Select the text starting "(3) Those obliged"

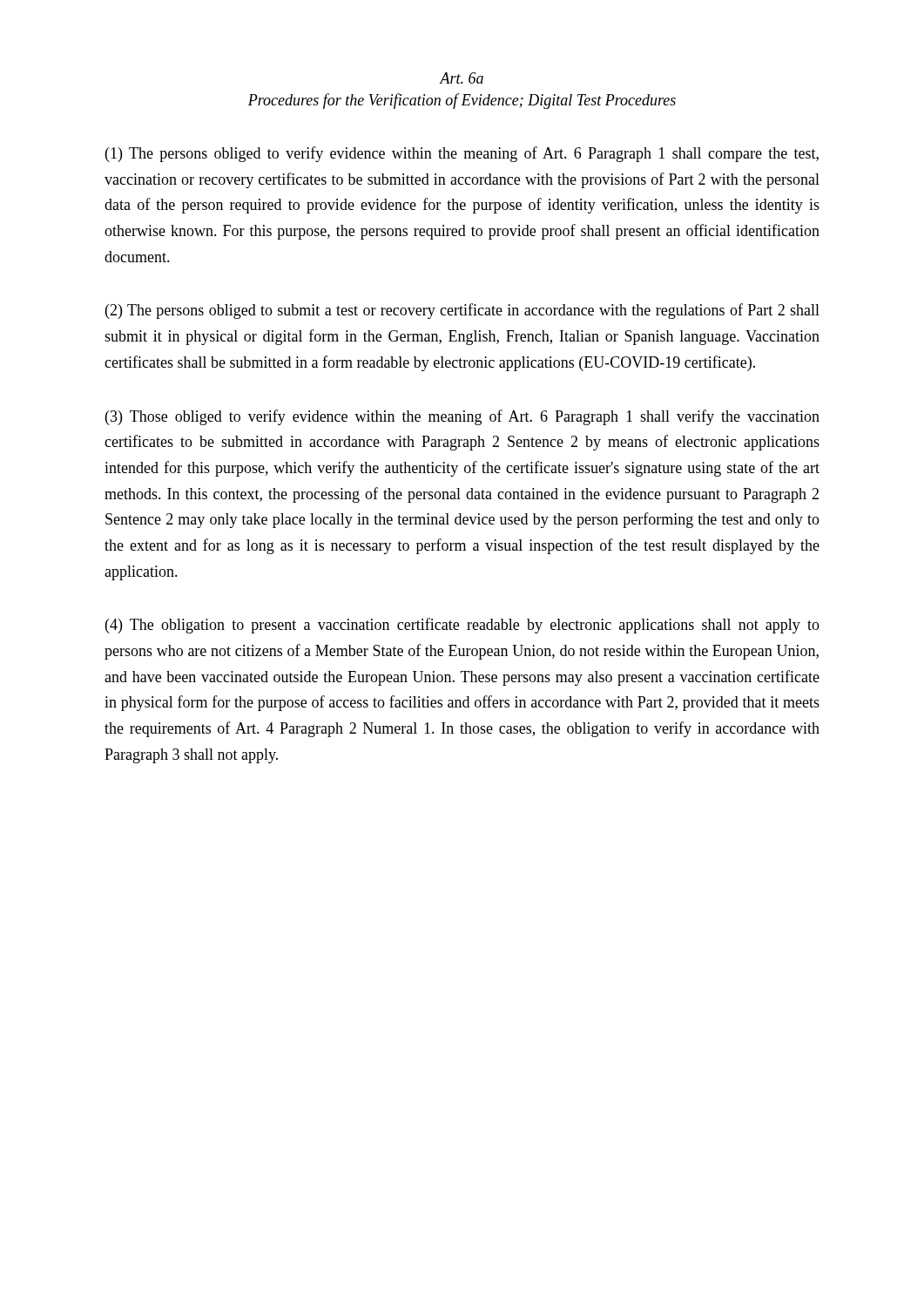point(462,494)
